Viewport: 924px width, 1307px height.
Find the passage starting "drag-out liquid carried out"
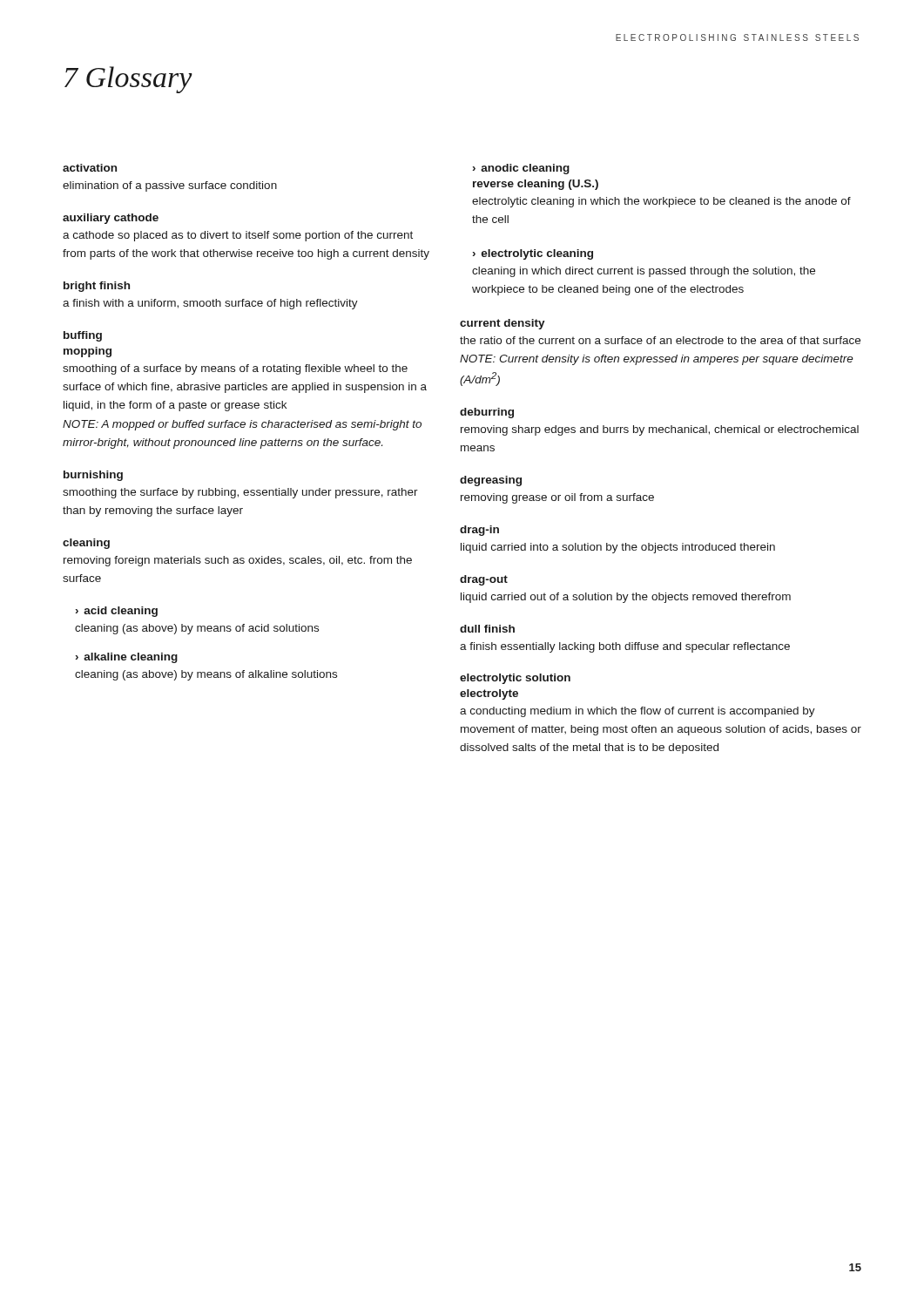(661, 589)
